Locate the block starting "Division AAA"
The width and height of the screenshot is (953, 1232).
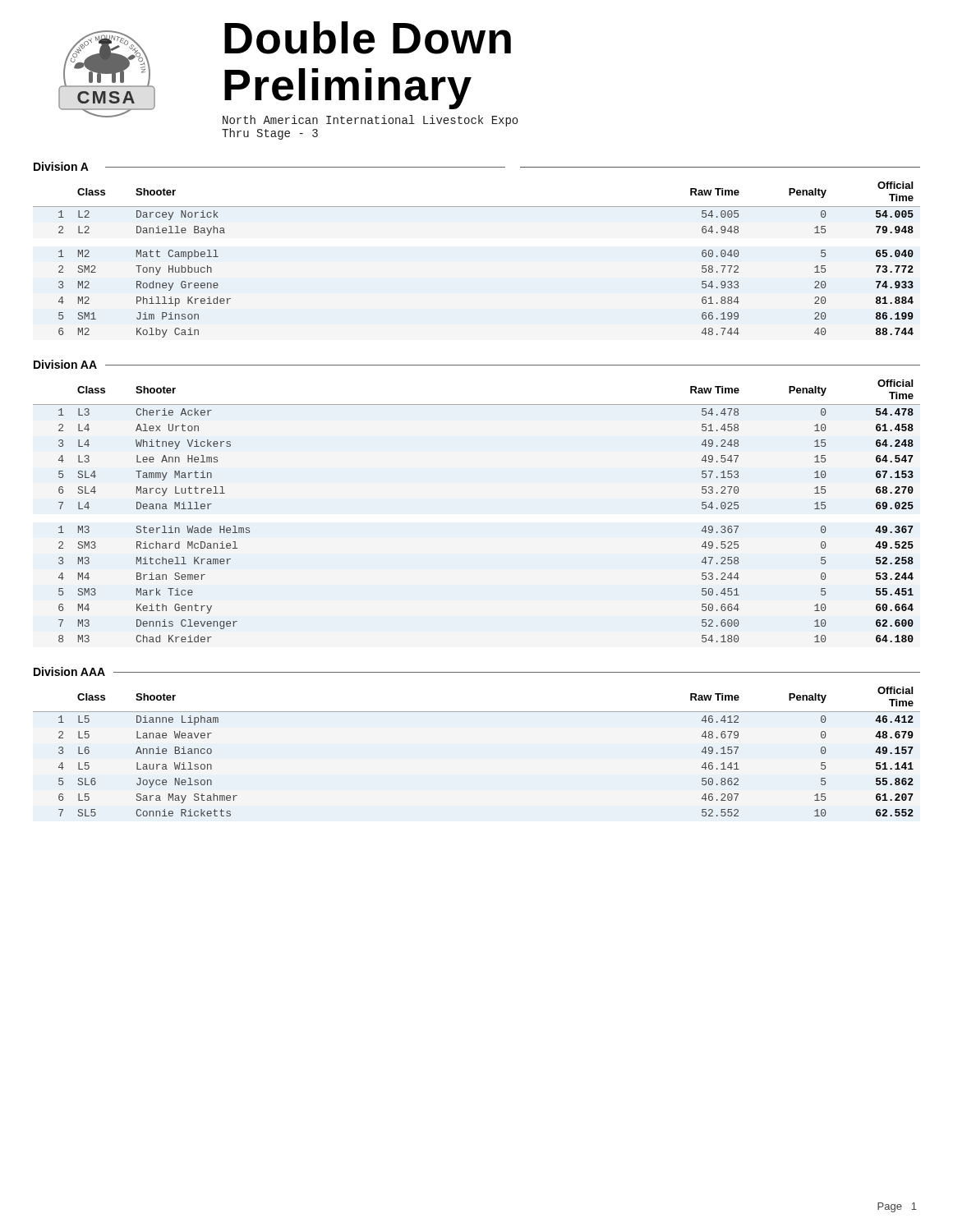[476, 672]
